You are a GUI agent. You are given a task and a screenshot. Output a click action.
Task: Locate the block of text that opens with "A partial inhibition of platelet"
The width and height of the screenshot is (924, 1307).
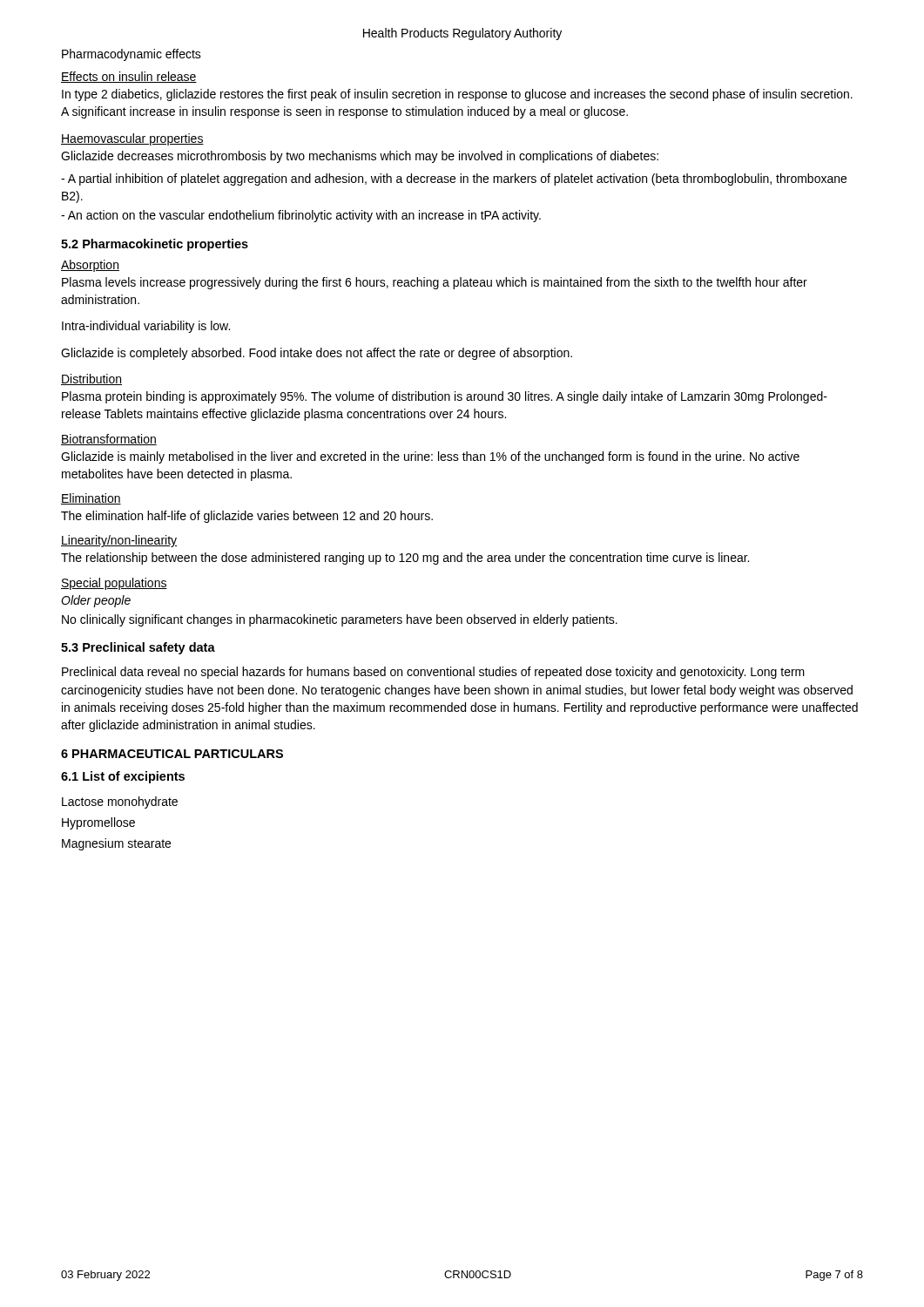pos(454,187)
